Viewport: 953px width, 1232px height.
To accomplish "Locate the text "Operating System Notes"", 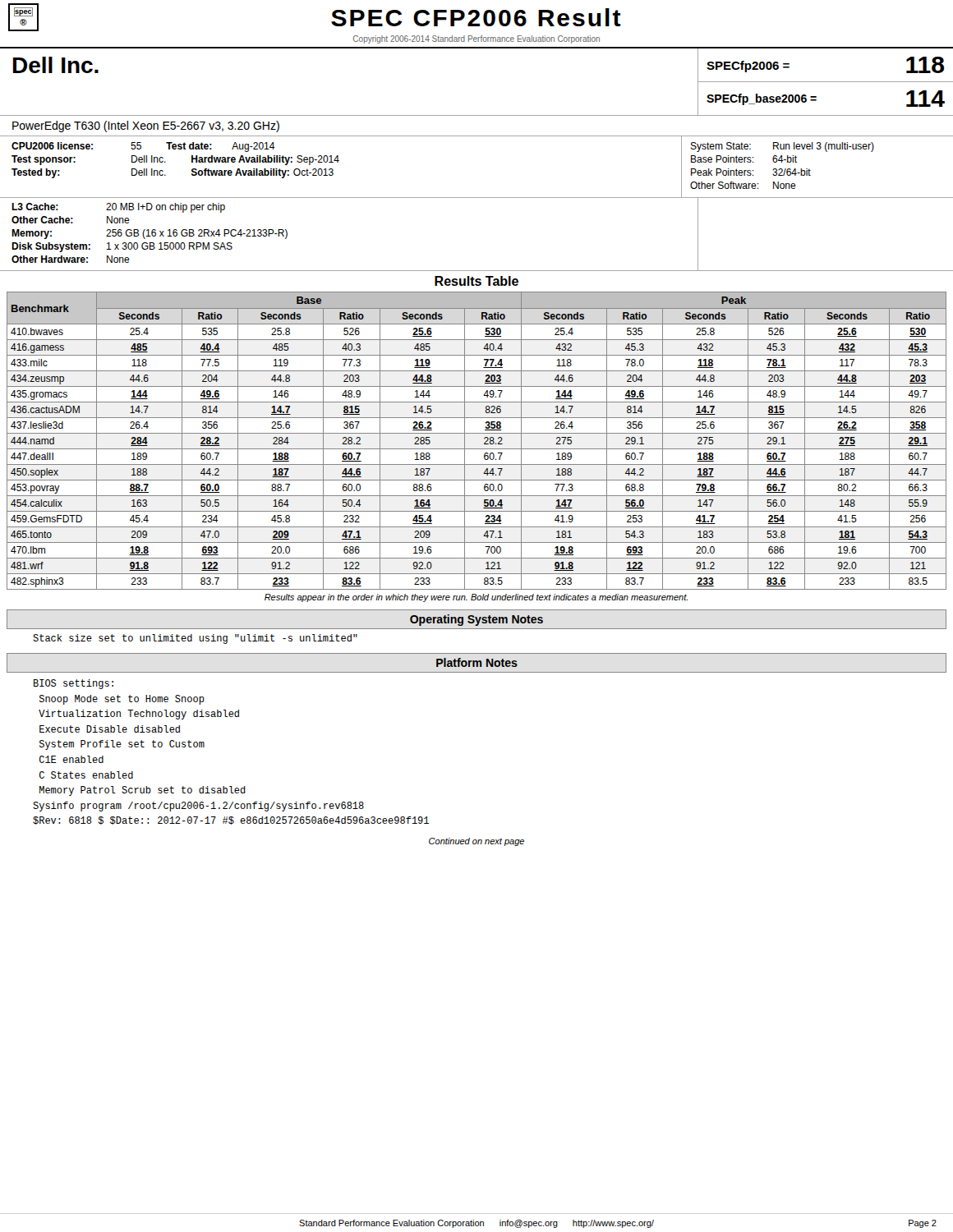I will [476, 619].
